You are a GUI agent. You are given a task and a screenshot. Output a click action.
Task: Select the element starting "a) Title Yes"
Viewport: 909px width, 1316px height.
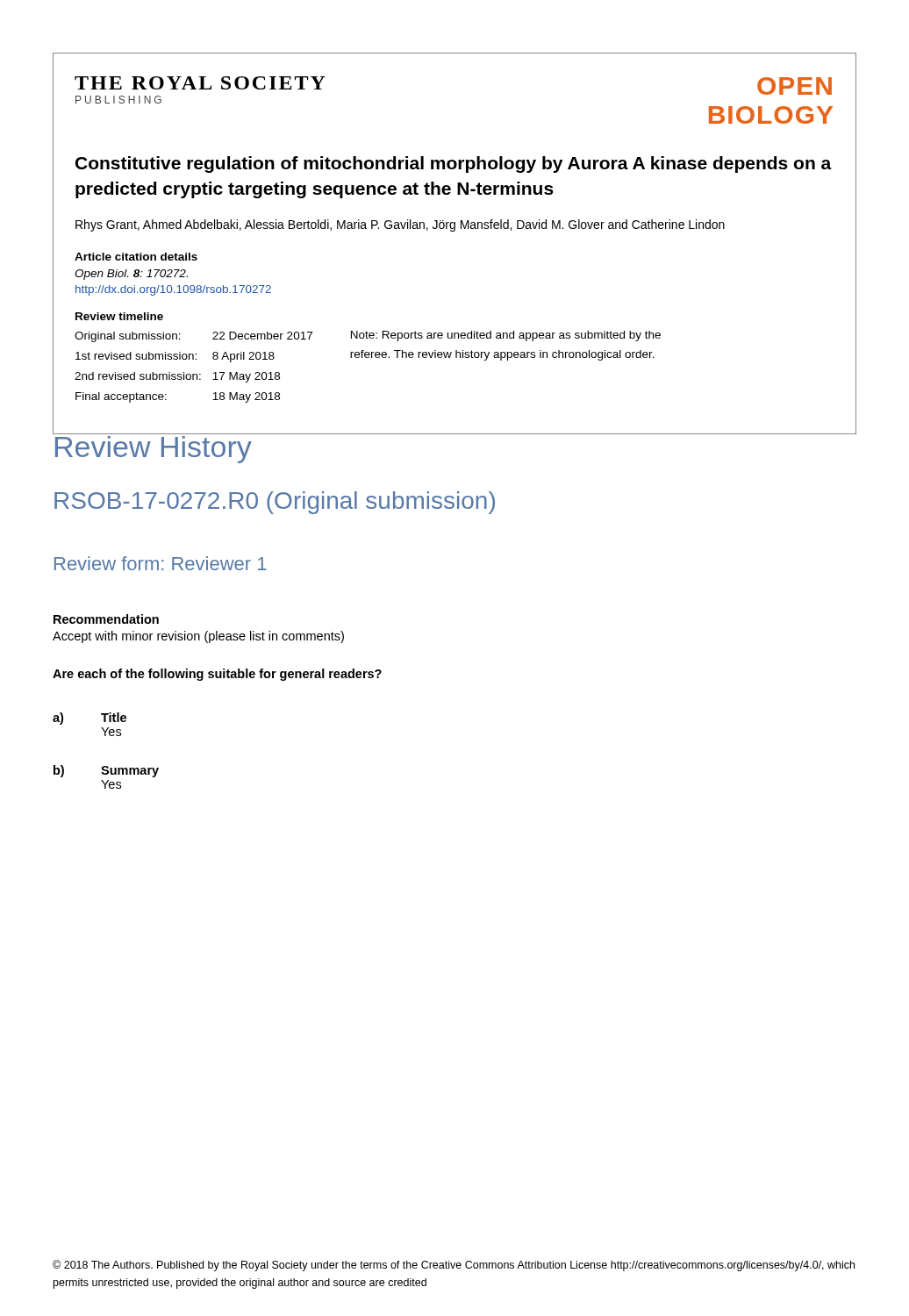click(118, 718)
